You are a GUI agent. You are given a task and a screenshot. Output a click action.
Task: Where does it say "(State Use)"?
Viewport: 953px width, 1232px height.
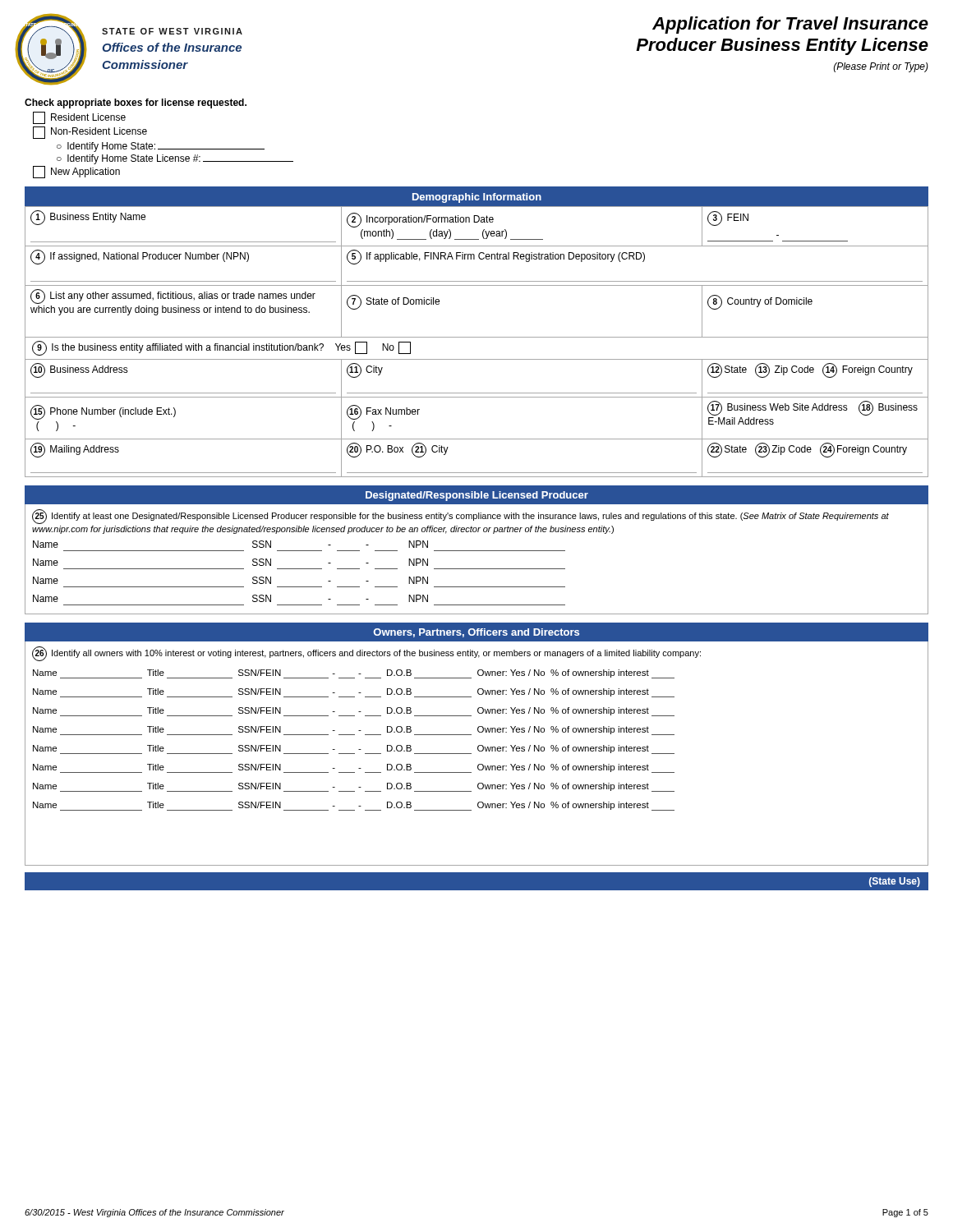pyautogui.click(x=894, y=881)
